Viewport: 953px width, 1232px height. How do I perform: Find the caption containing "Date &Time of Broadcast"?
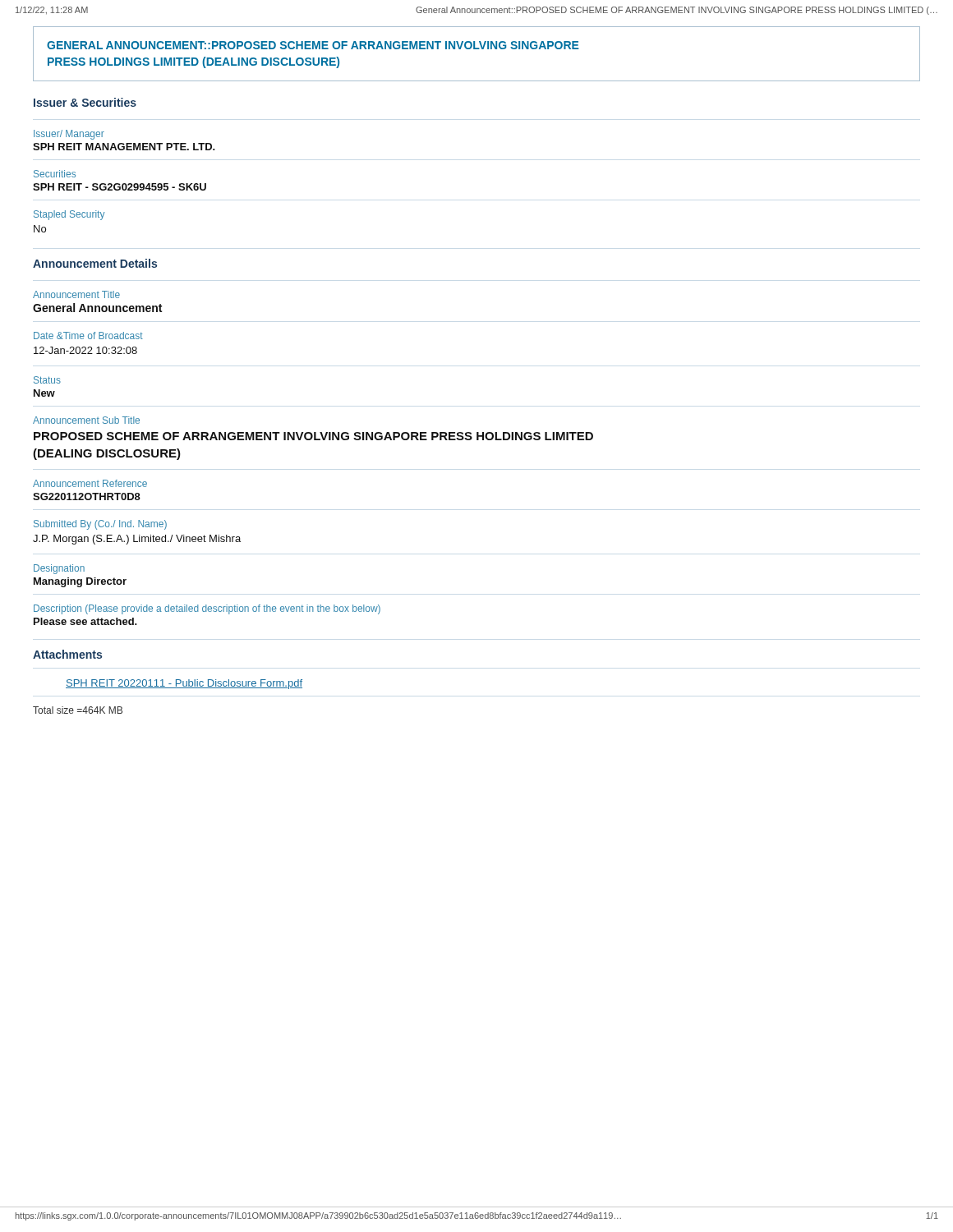tap(88, 336)
